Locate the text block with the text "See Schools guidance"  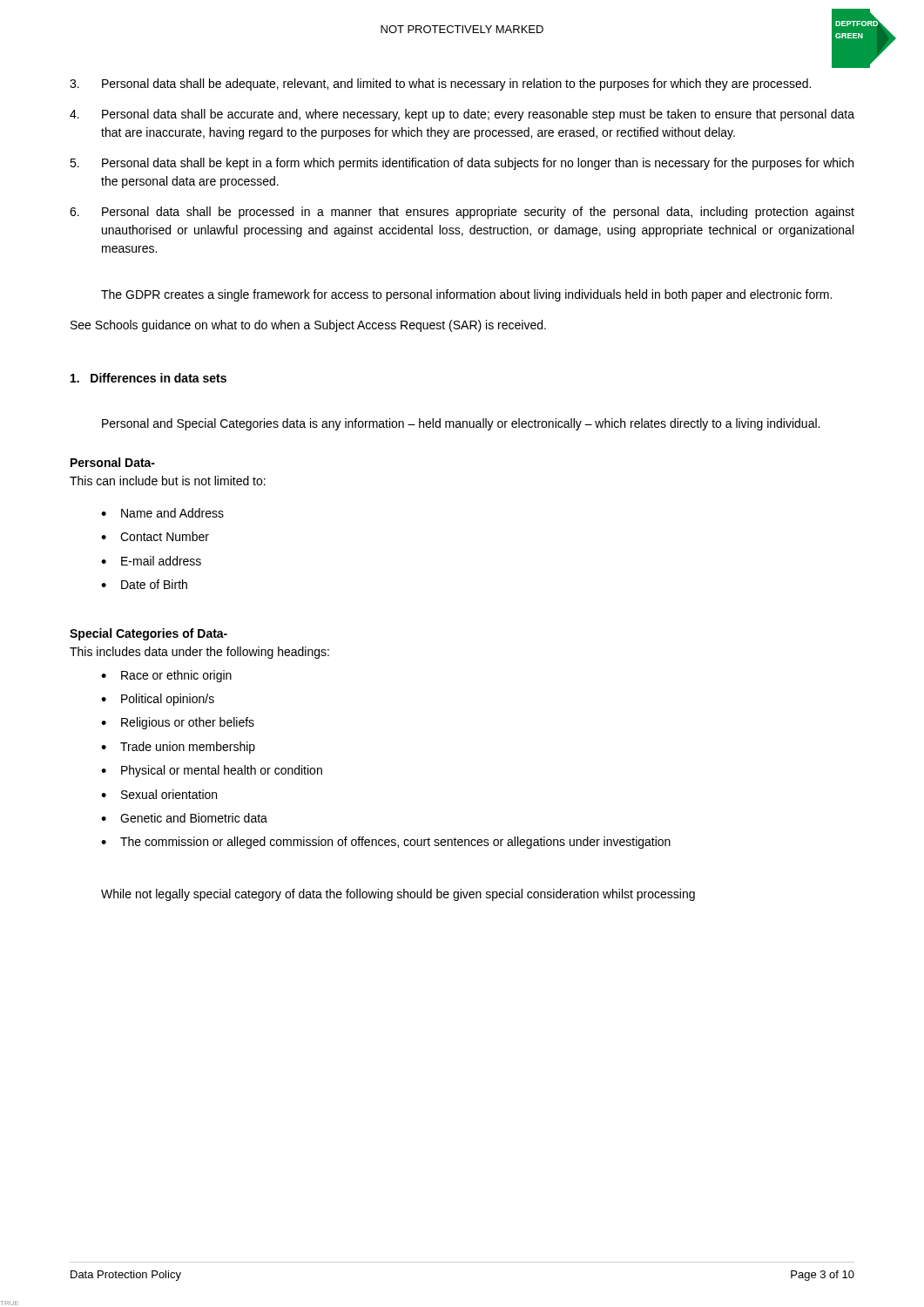pos(308,325)
